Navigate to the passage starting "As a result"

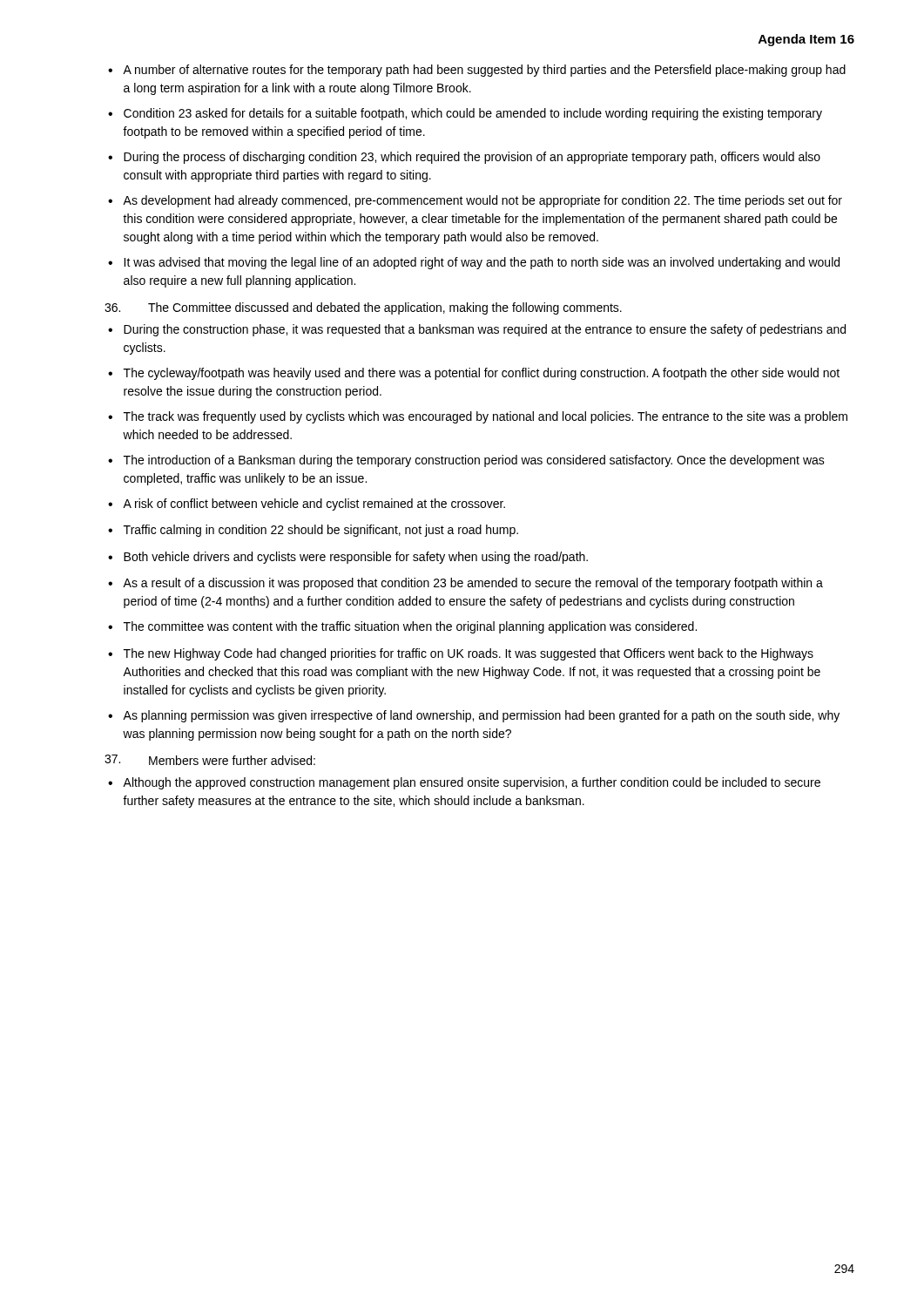(489, 593)
